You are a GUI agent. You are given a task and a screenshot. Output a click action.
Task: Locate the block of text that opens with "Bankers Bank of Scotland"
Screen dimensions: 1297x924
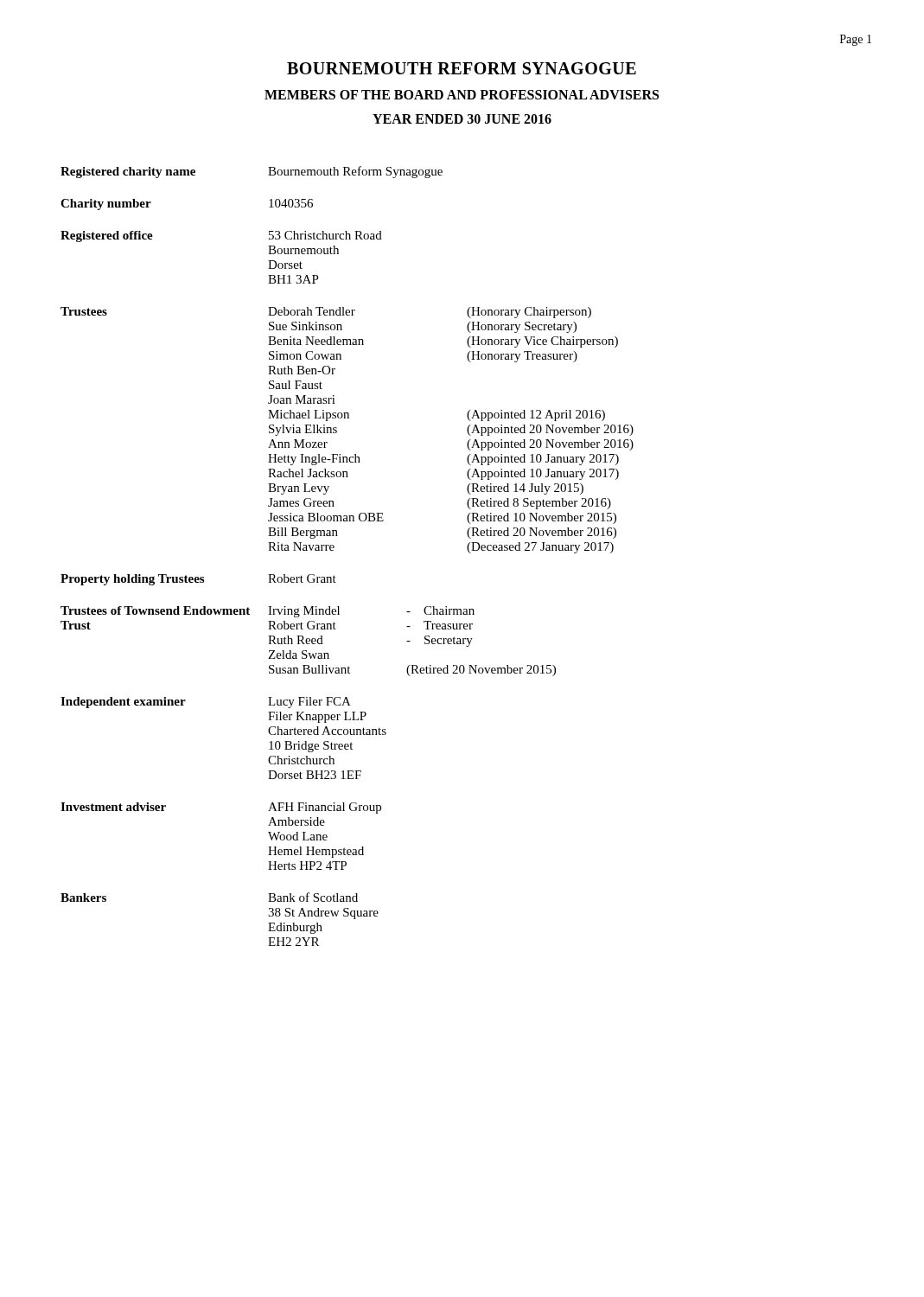89,896
